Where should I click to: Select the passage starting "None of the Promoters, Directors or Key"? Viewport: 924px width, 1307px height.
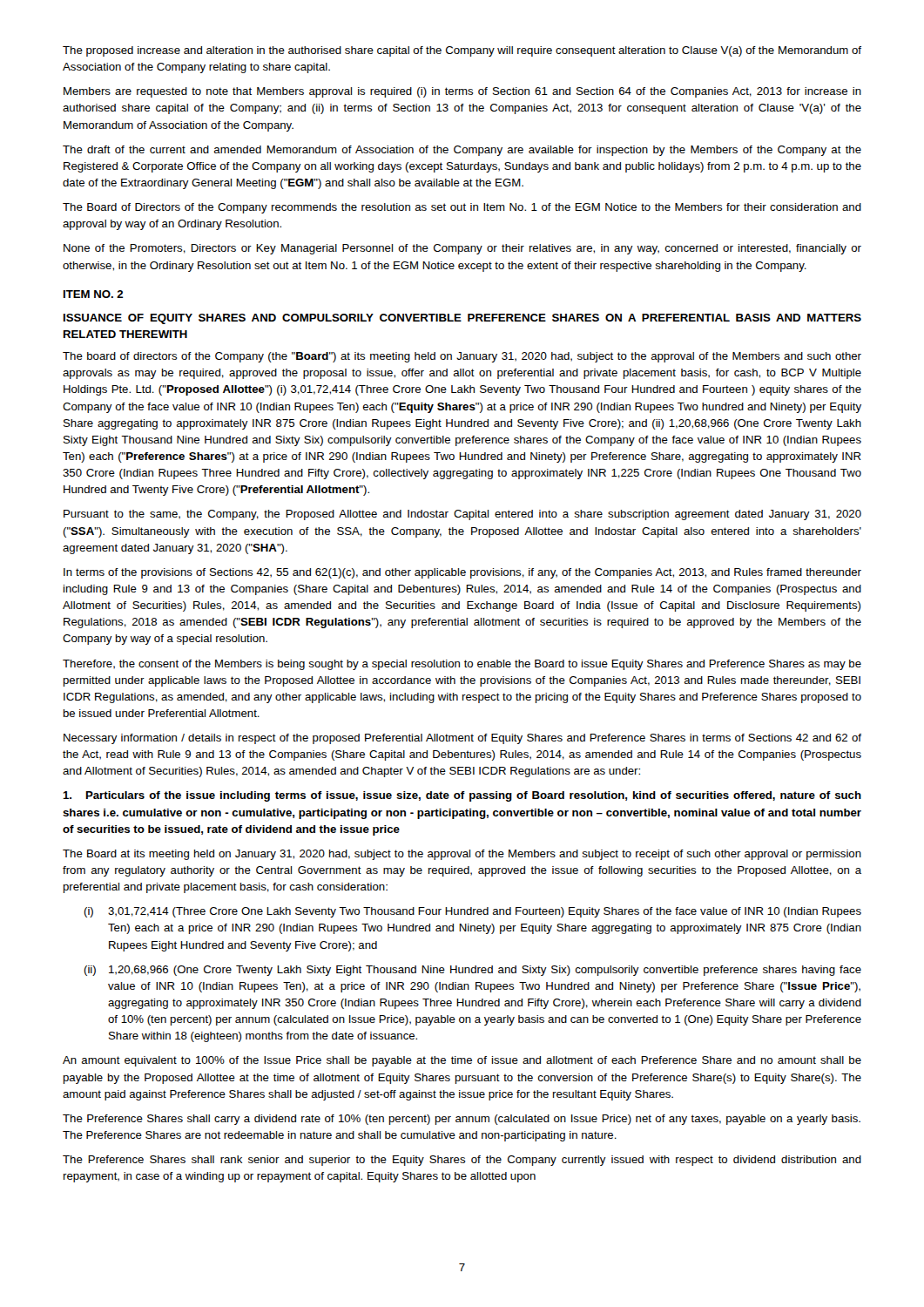462,257
